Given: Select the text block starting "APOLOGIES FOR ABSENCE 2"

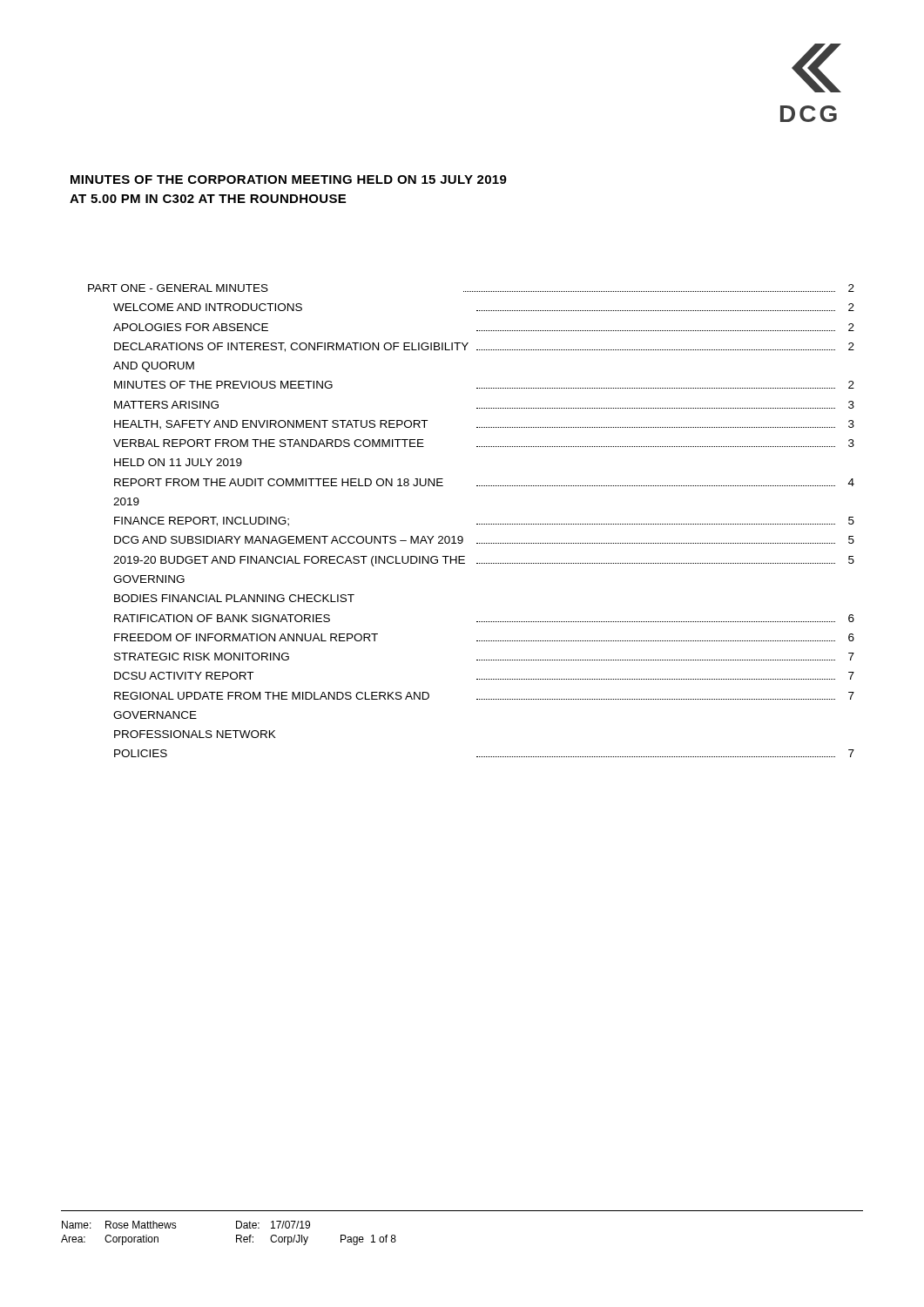Looking at the screenshot, I should click(x=484, y=327).
